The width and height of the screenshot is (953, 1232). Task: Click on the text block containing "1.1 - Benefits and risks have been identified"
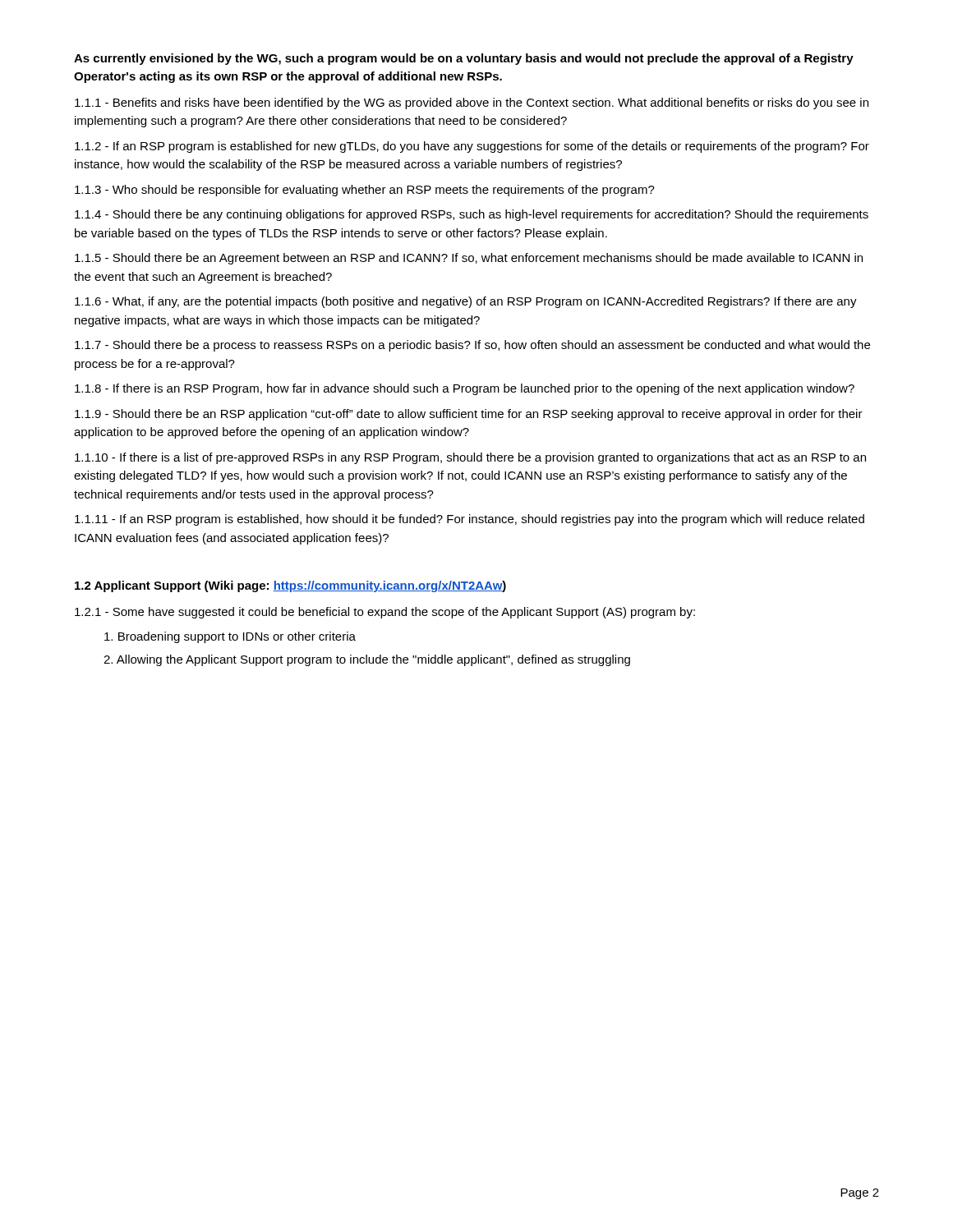coord(472,111)
